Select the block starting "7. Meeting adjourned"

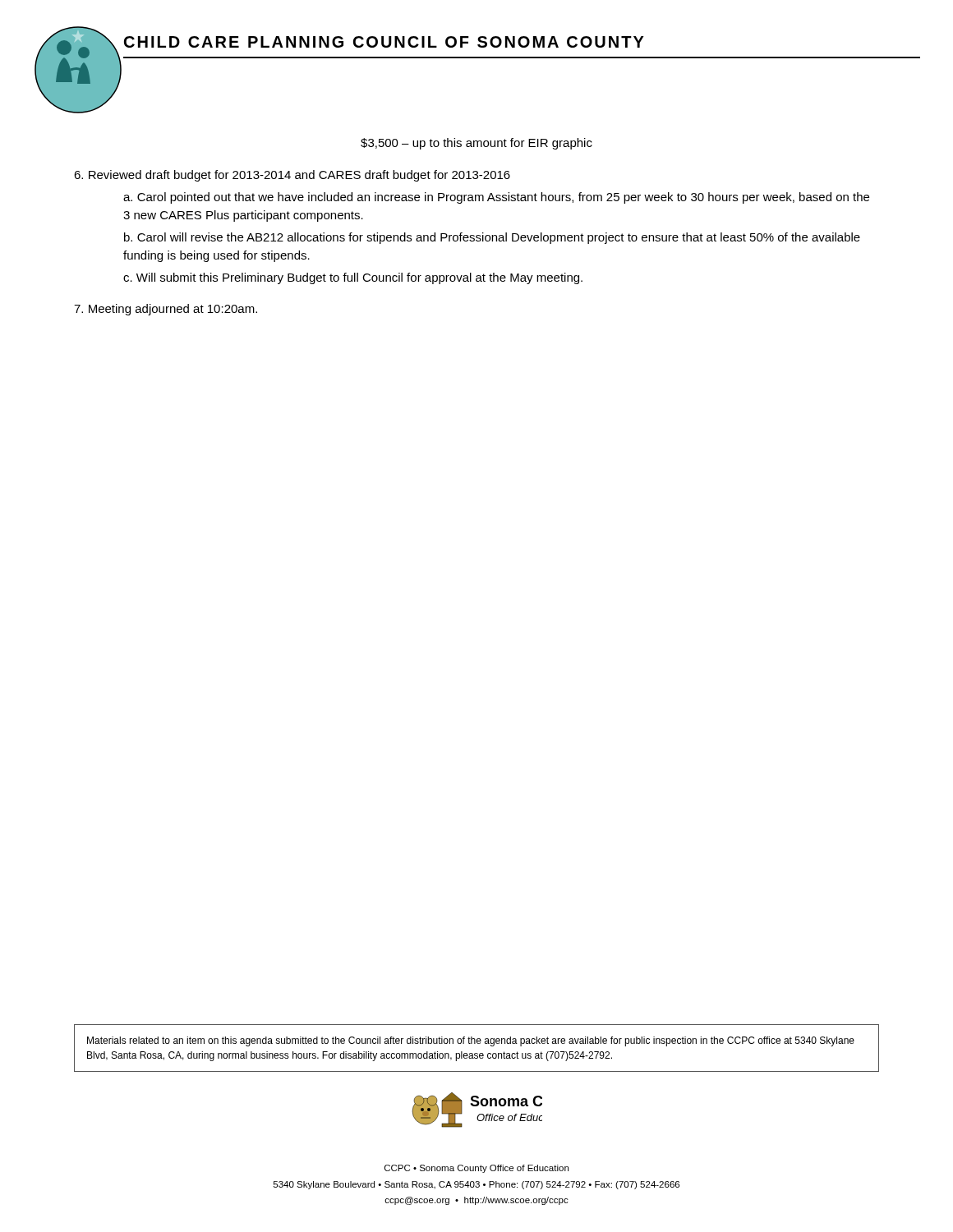click(166, 308)
